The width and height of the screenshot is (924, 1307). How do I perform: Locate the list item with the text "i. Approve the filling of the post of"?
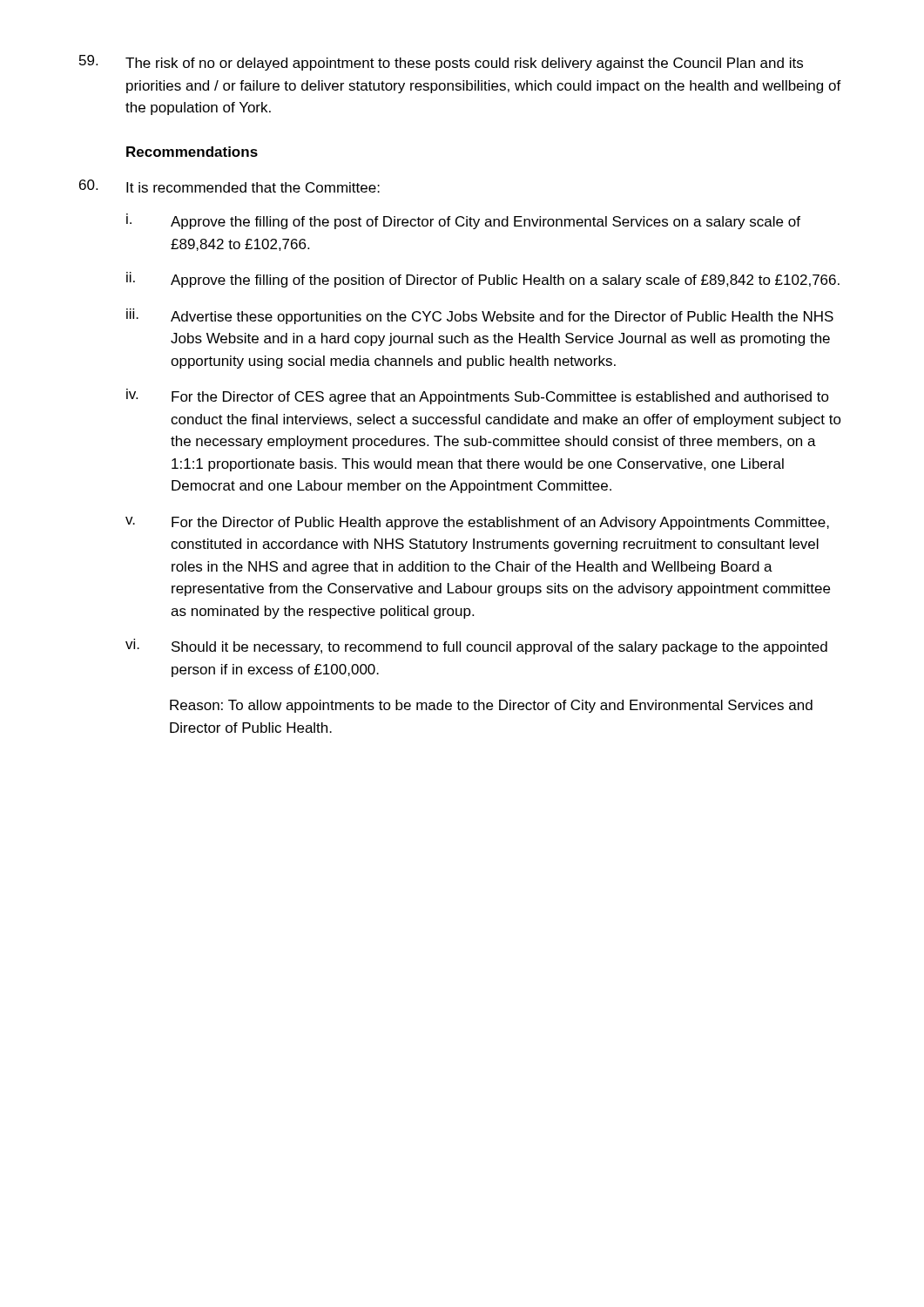coord(486,233)
